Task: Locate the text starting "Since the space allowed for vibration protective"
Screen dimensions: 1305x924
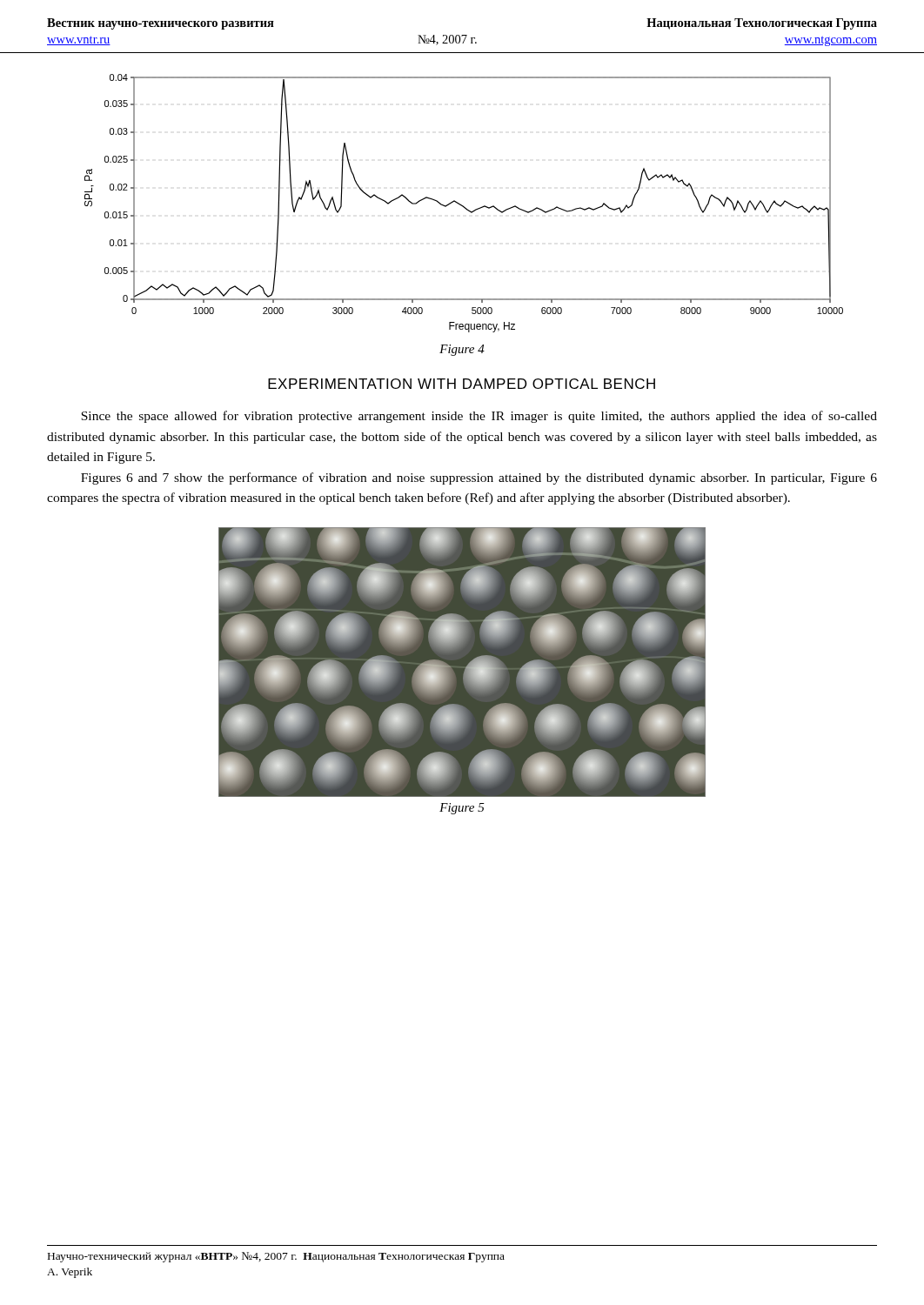Action: [x=462, y=436]
